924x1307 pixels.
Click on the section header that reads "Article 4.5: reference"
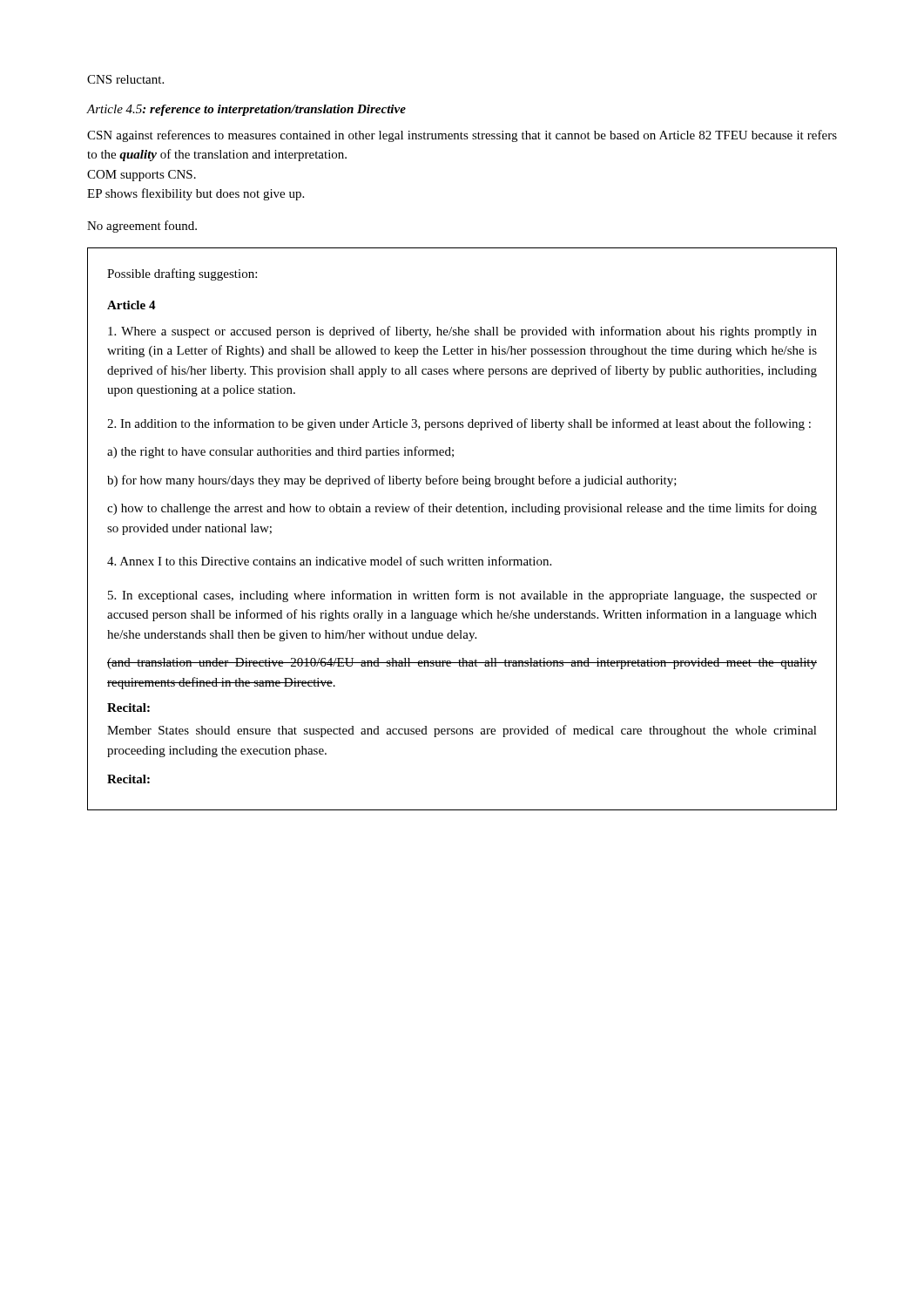[246, 108]
